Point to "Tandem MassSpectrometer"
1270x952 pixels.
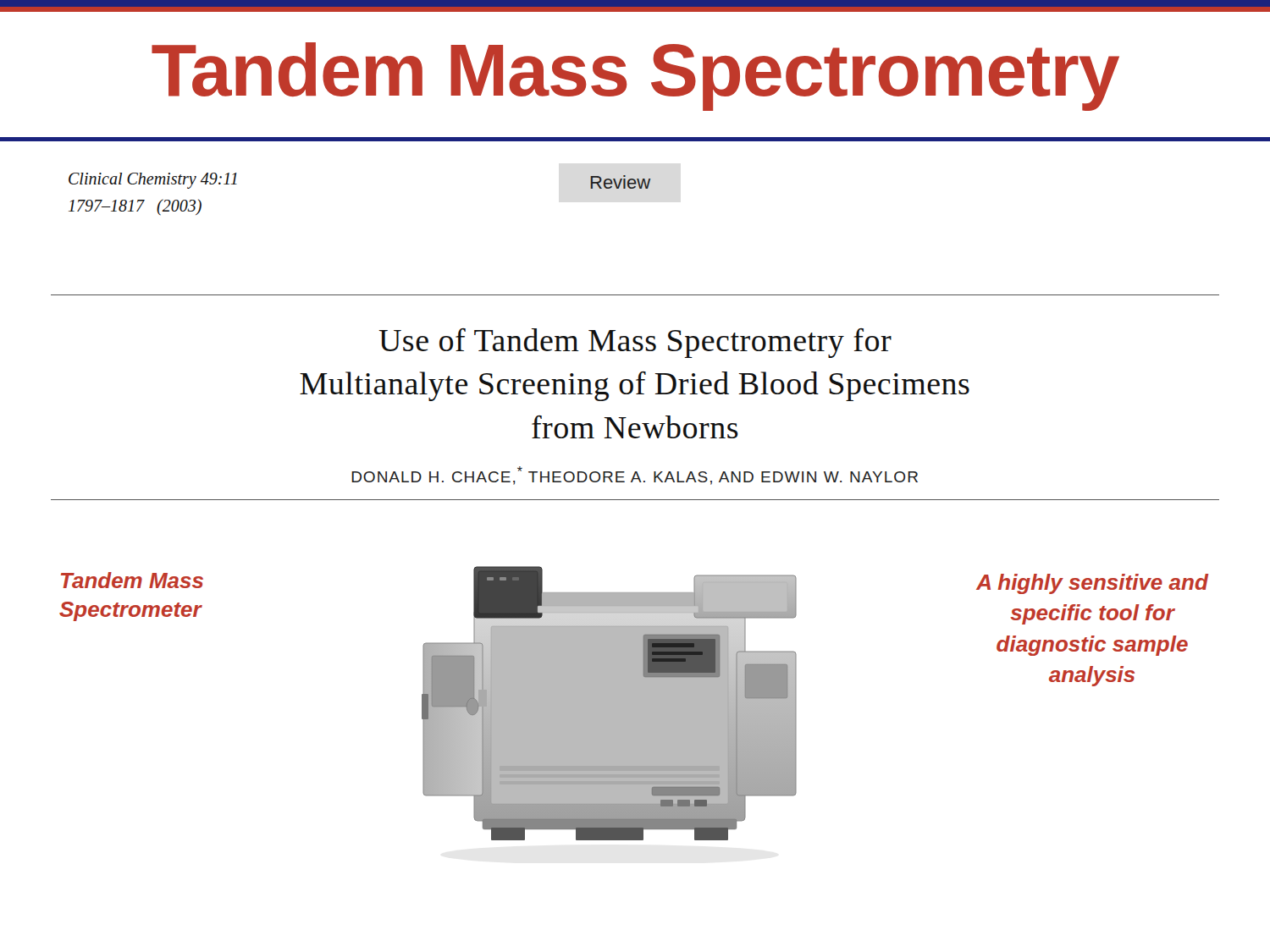(x=152, y=596)
